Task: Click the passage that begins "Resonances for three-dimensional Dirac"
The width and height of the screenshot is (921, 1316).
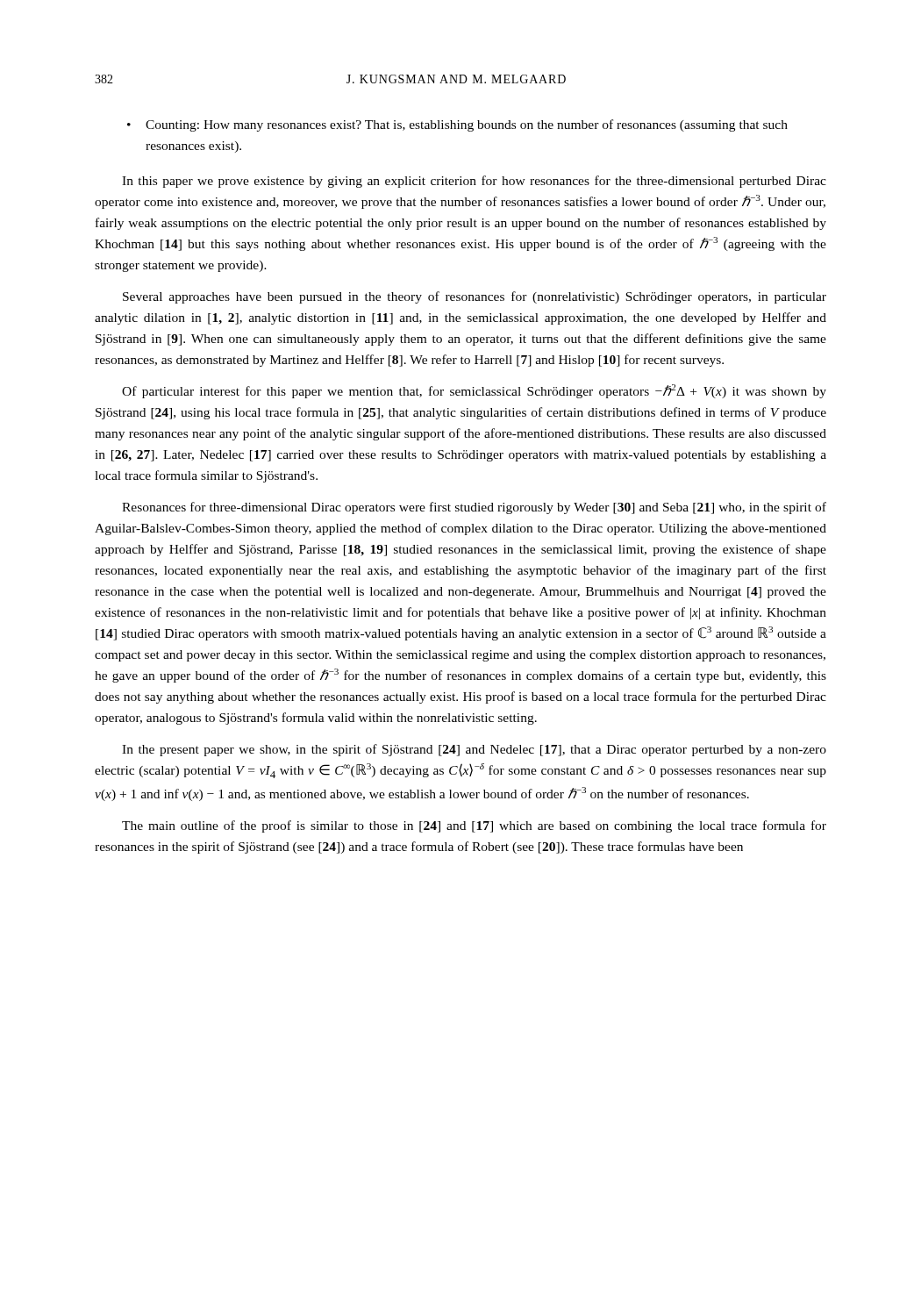Action: (x=460, y=612)
